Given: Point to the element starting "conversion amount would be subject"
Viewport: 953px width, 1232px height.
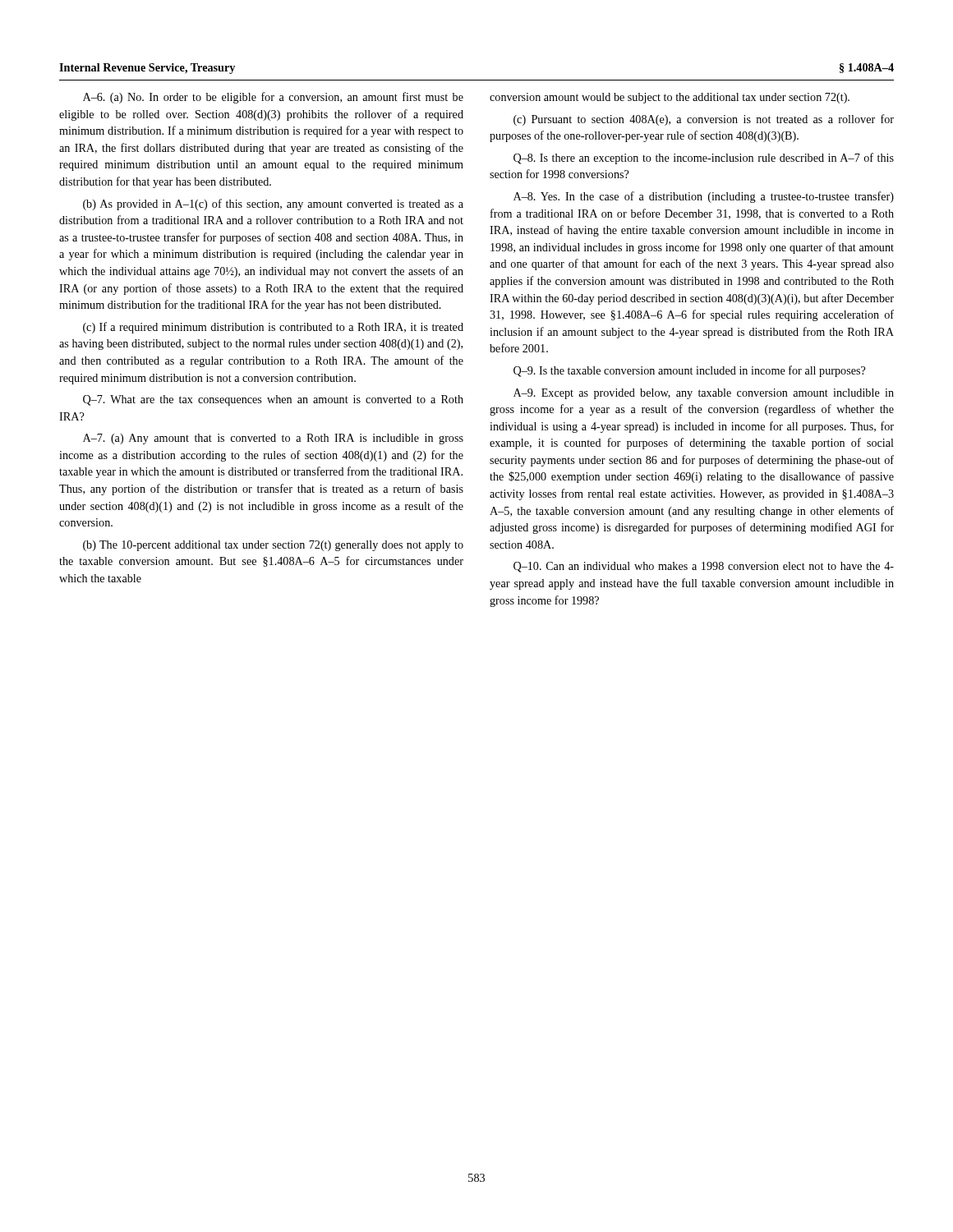Looking at the screenshot, I should (x=692, y=97).
